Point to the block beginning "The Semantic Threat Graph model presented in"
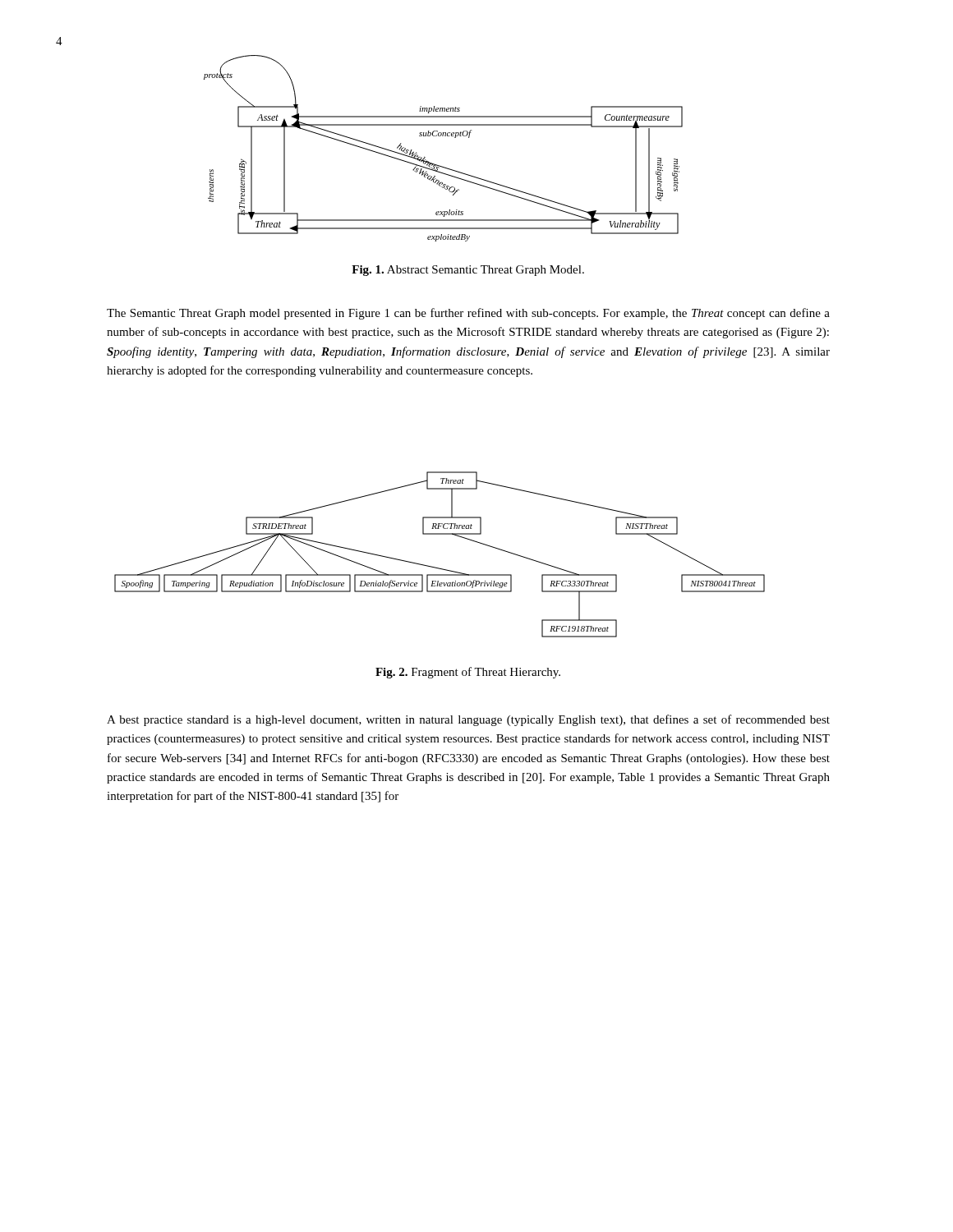The height and width of the screenshot is (1232, 953). point(468,342)
